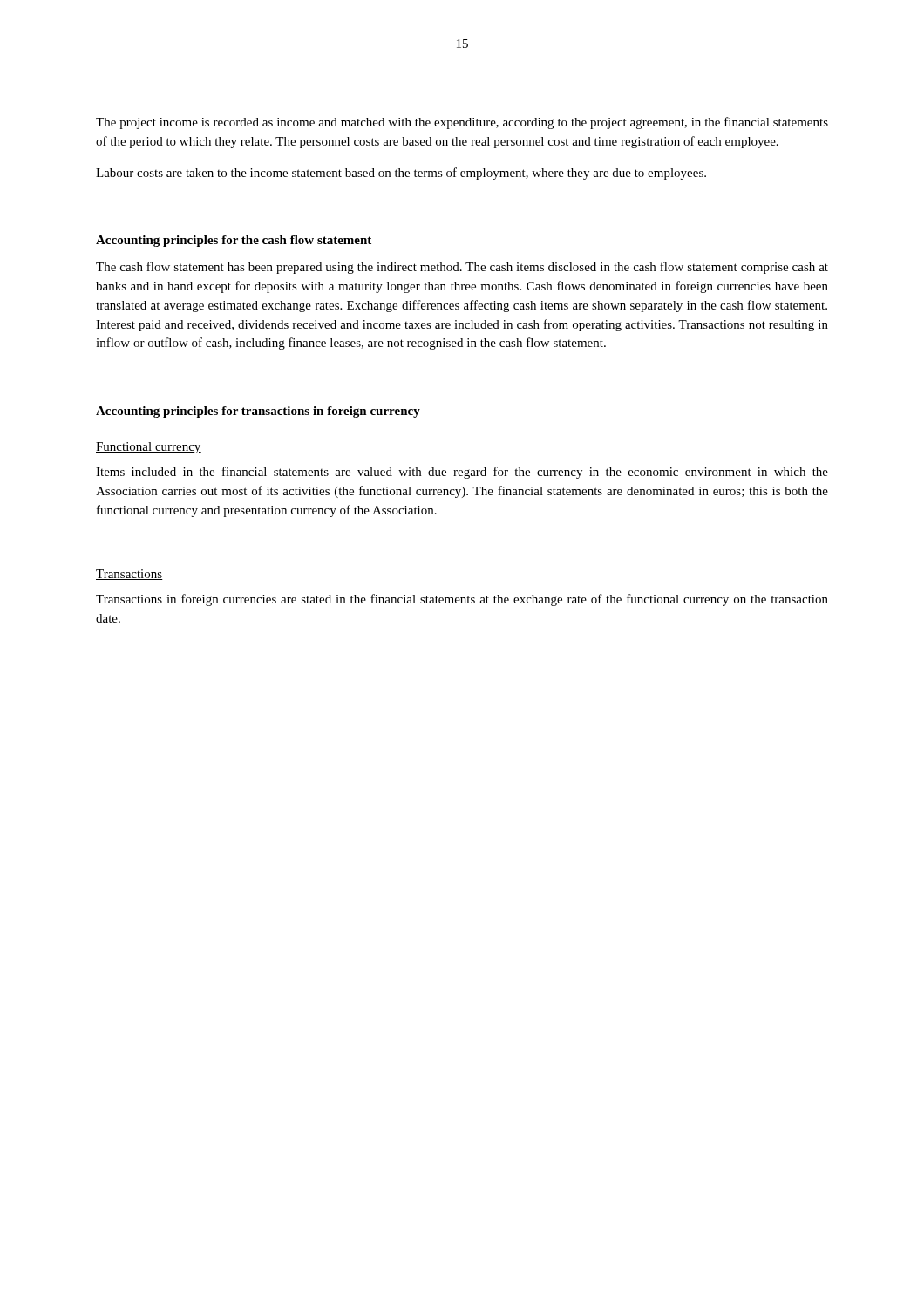Locate the section header that says "Accounting principles for the cash flow statement"

pos(234,240)
